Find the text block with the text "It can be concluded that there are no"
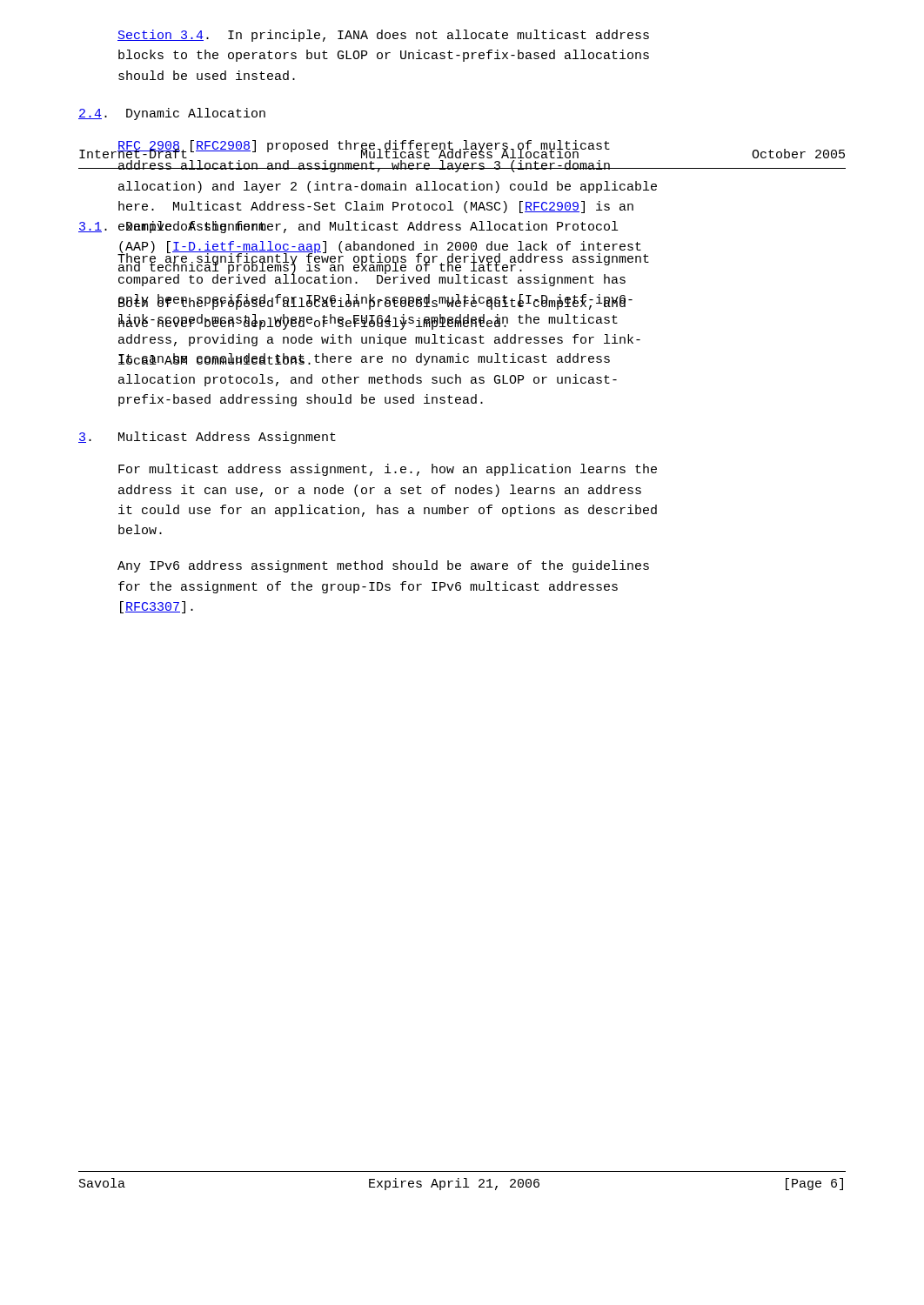This screenshot has width=924, height=1305. tap(368, 380)
